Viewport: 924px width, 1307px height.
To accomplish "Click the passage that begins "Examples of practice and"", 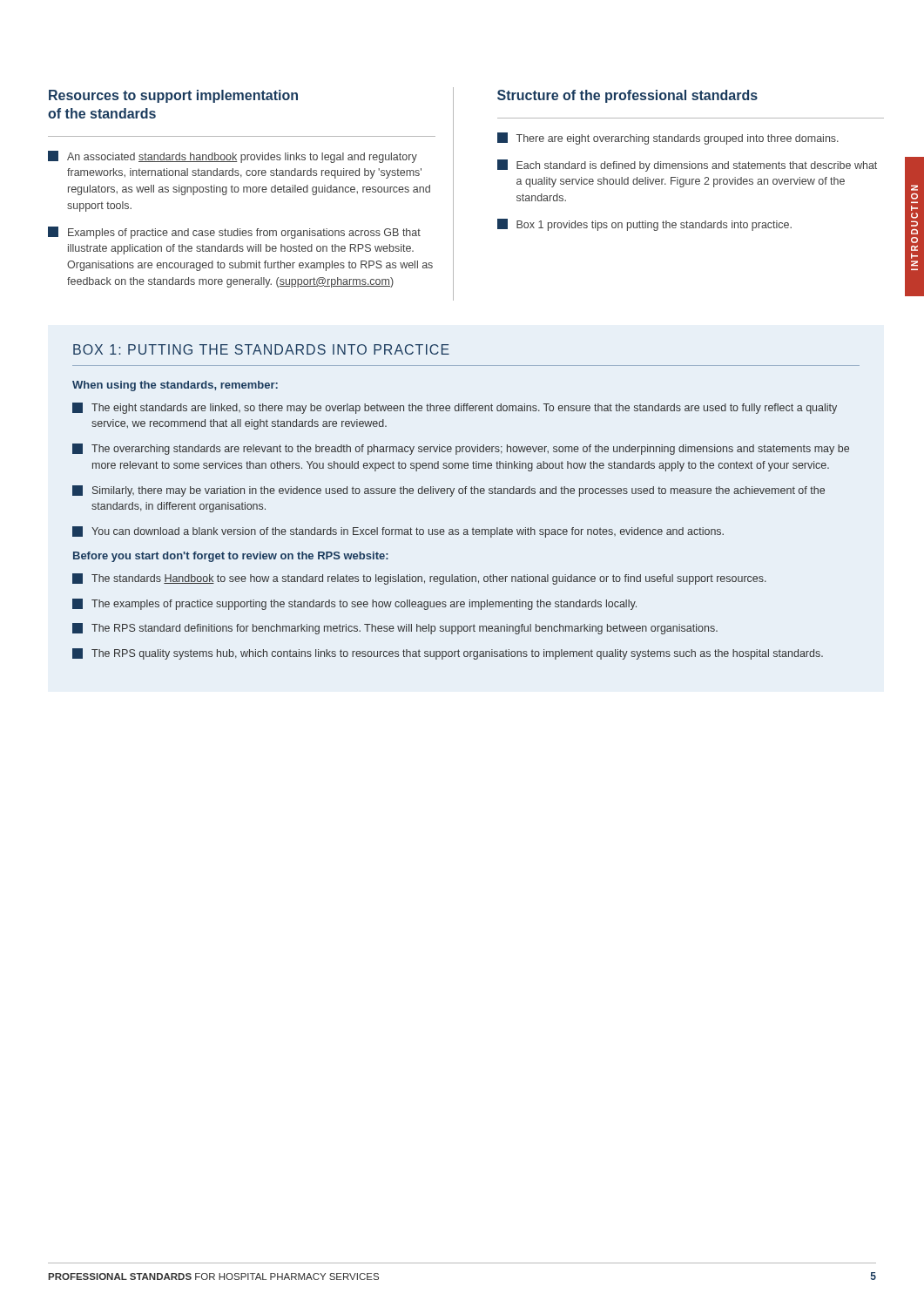I will tap(241, 257).
